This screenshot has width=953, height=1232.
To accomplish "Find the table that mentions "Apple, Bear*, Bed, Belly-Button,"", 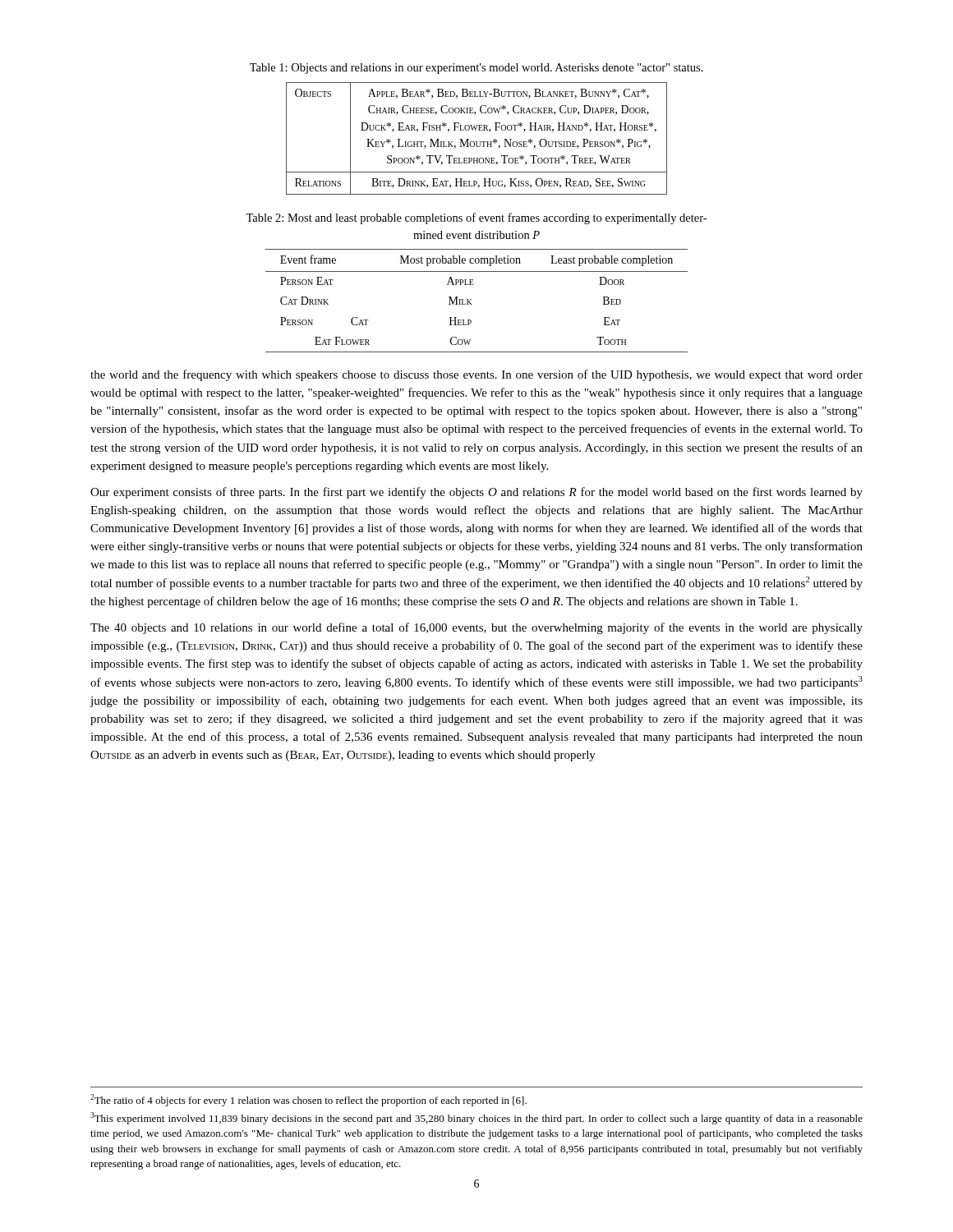I will tap(476, 138).
